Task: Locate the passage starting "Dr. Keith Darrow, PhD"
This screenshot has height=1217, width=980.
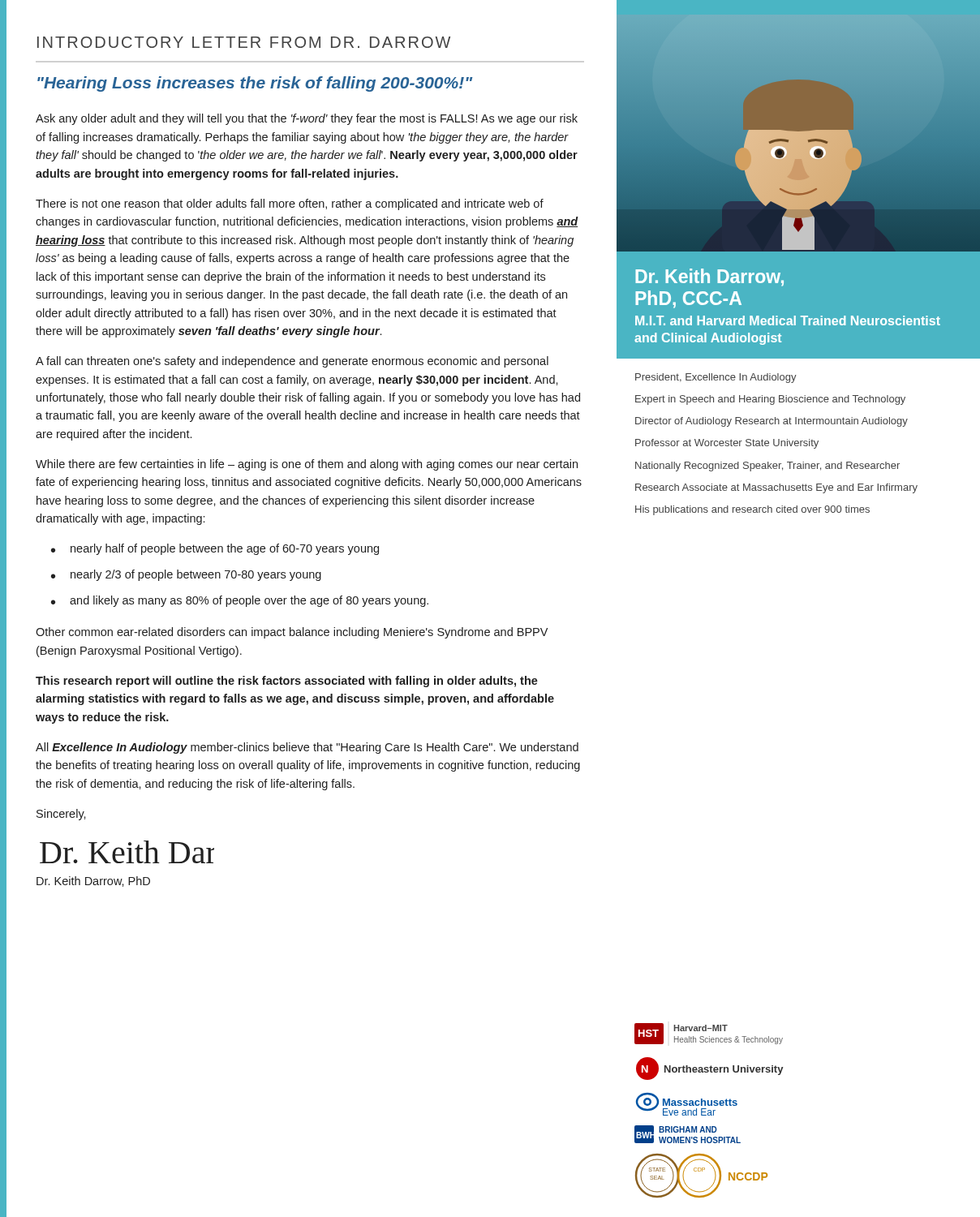Action: coord(93,882)
